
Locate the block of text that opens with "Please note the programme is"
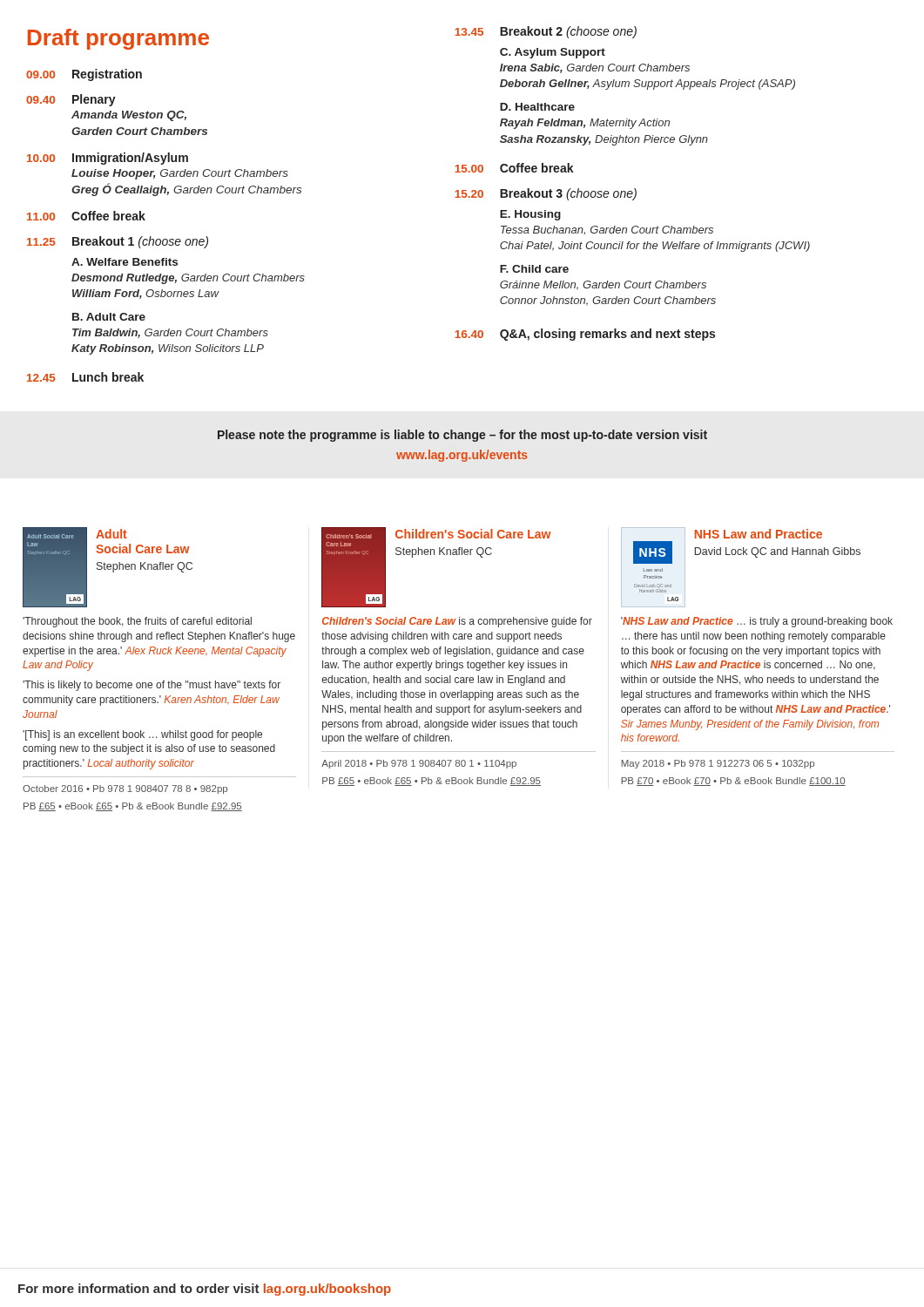(462, 445)
